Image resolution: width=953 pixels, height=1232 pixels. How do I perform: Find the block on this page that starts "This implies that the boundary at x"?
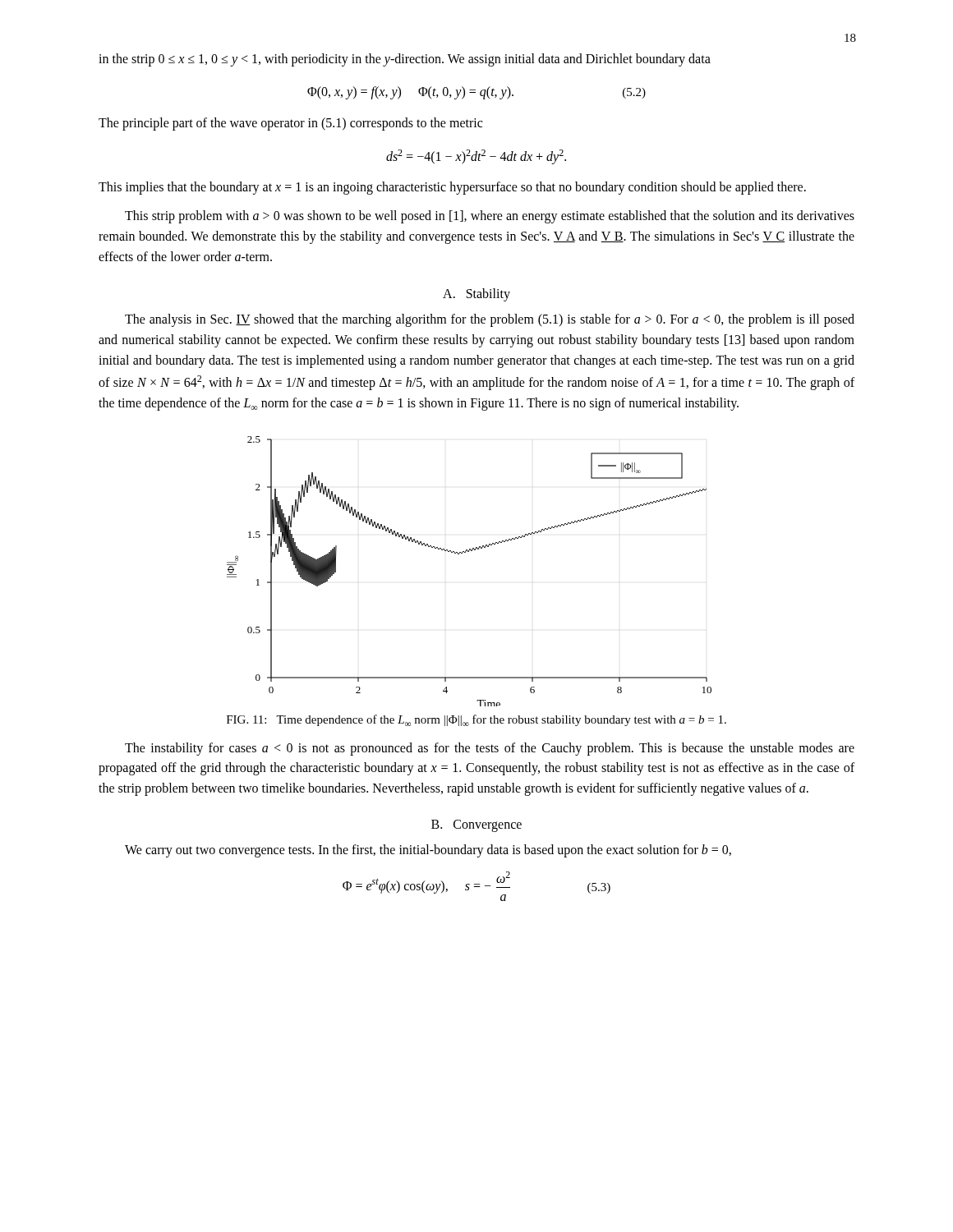coord(453,187)
